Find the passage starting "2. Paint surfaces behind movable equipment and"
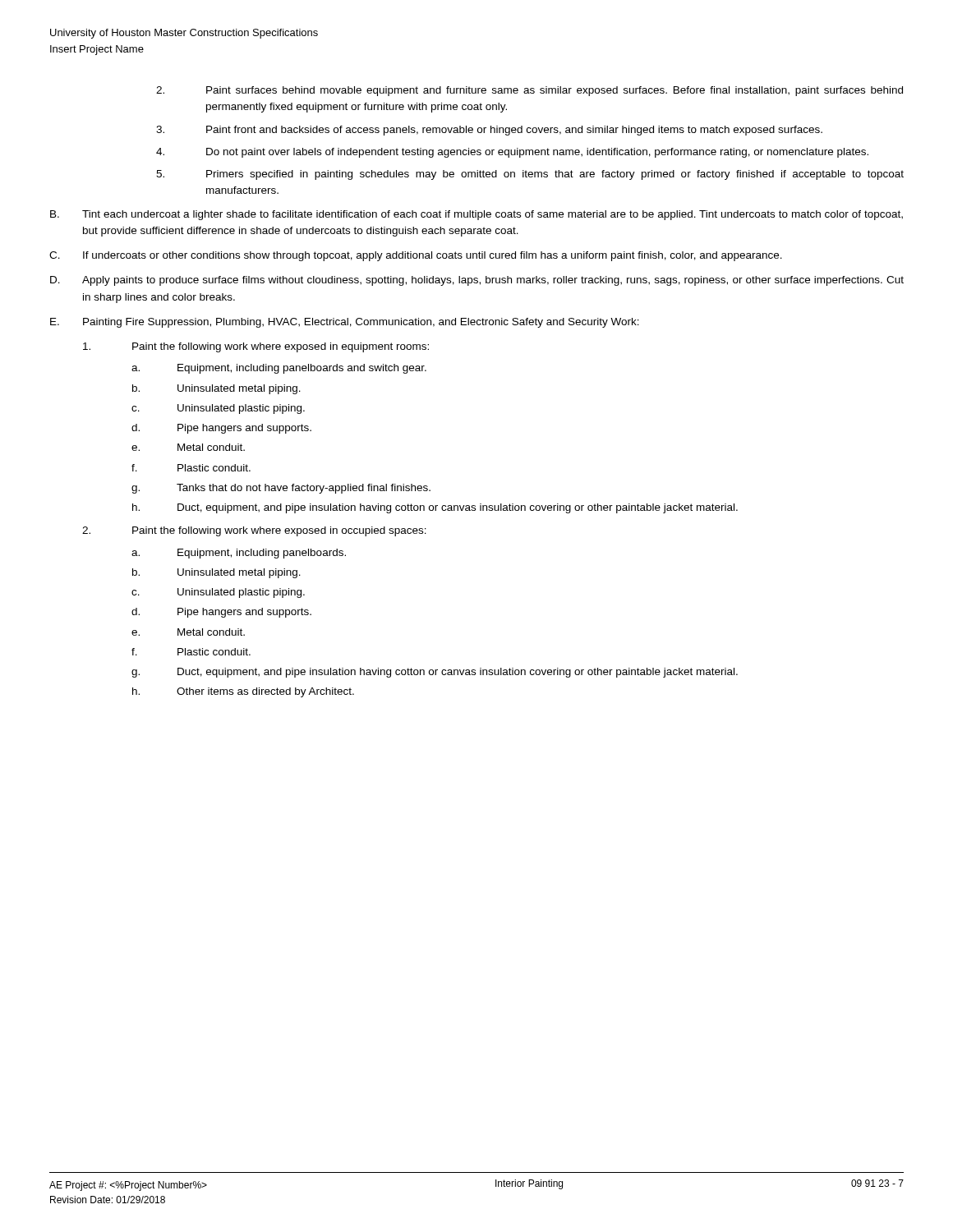 pyautogui.click(x=526, y=99)
